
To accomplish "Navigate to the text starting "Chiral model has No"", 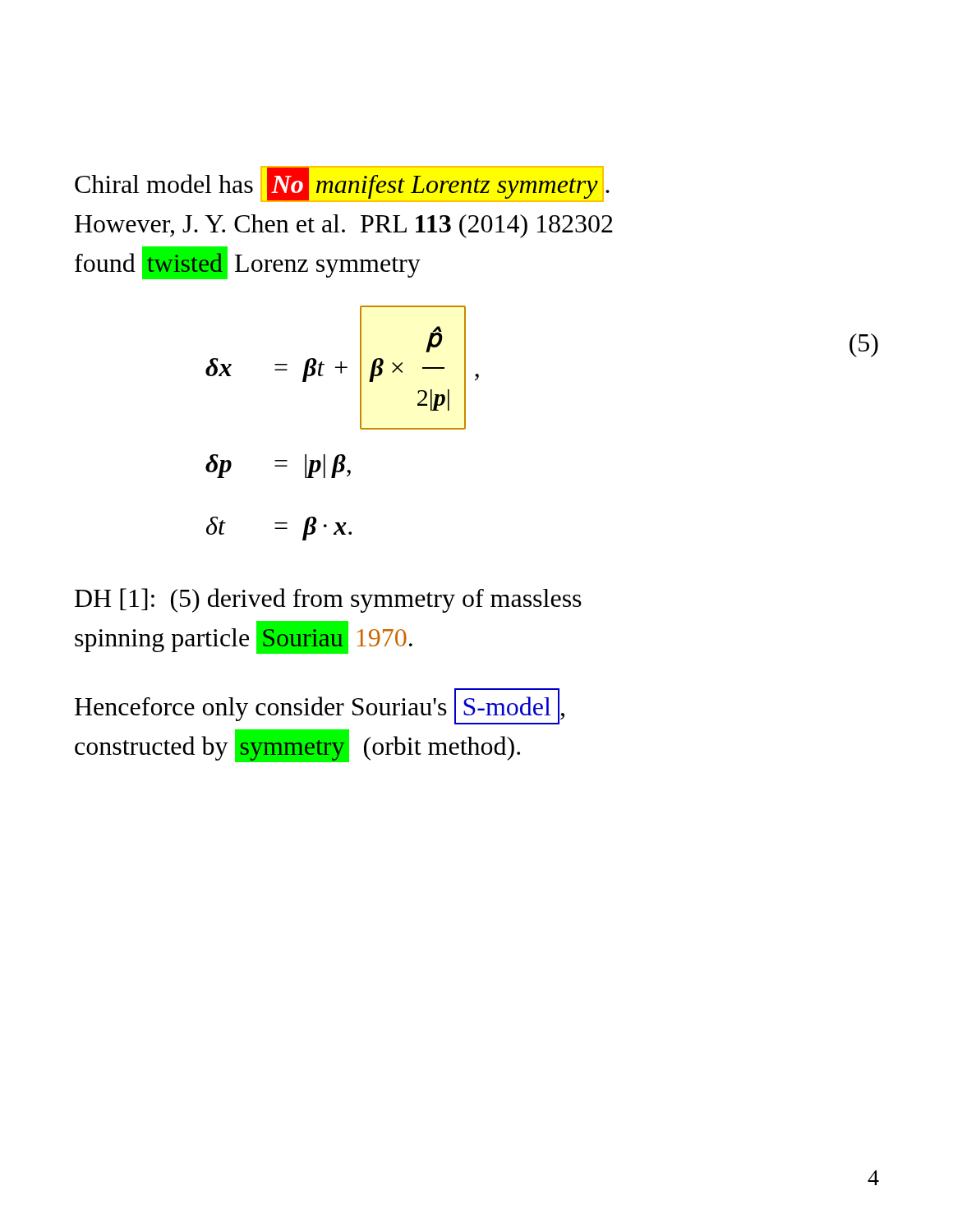I will [344, 223].
